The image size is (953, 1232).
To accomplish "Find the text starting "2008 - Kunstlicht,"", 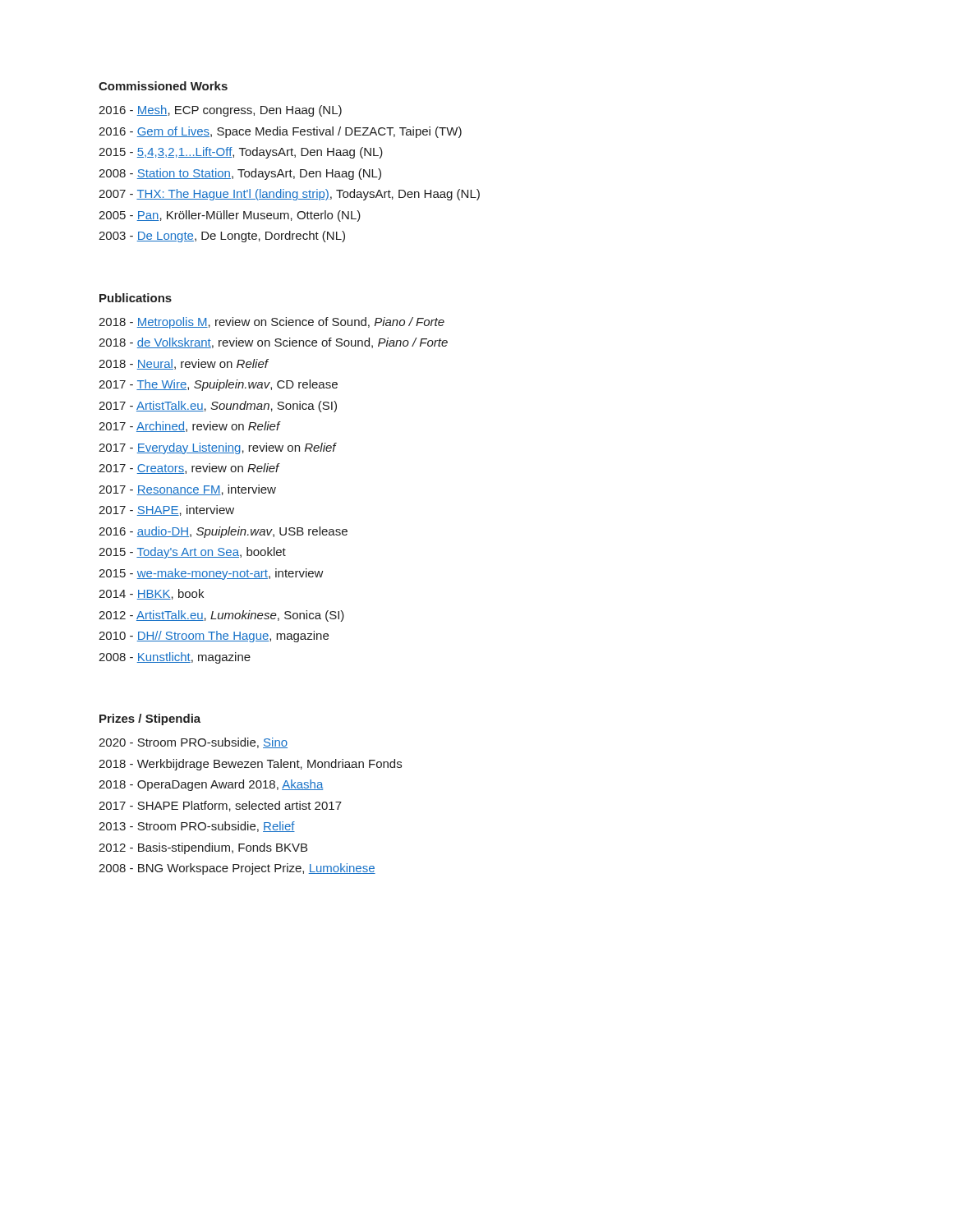I will (x=175, y=656).
